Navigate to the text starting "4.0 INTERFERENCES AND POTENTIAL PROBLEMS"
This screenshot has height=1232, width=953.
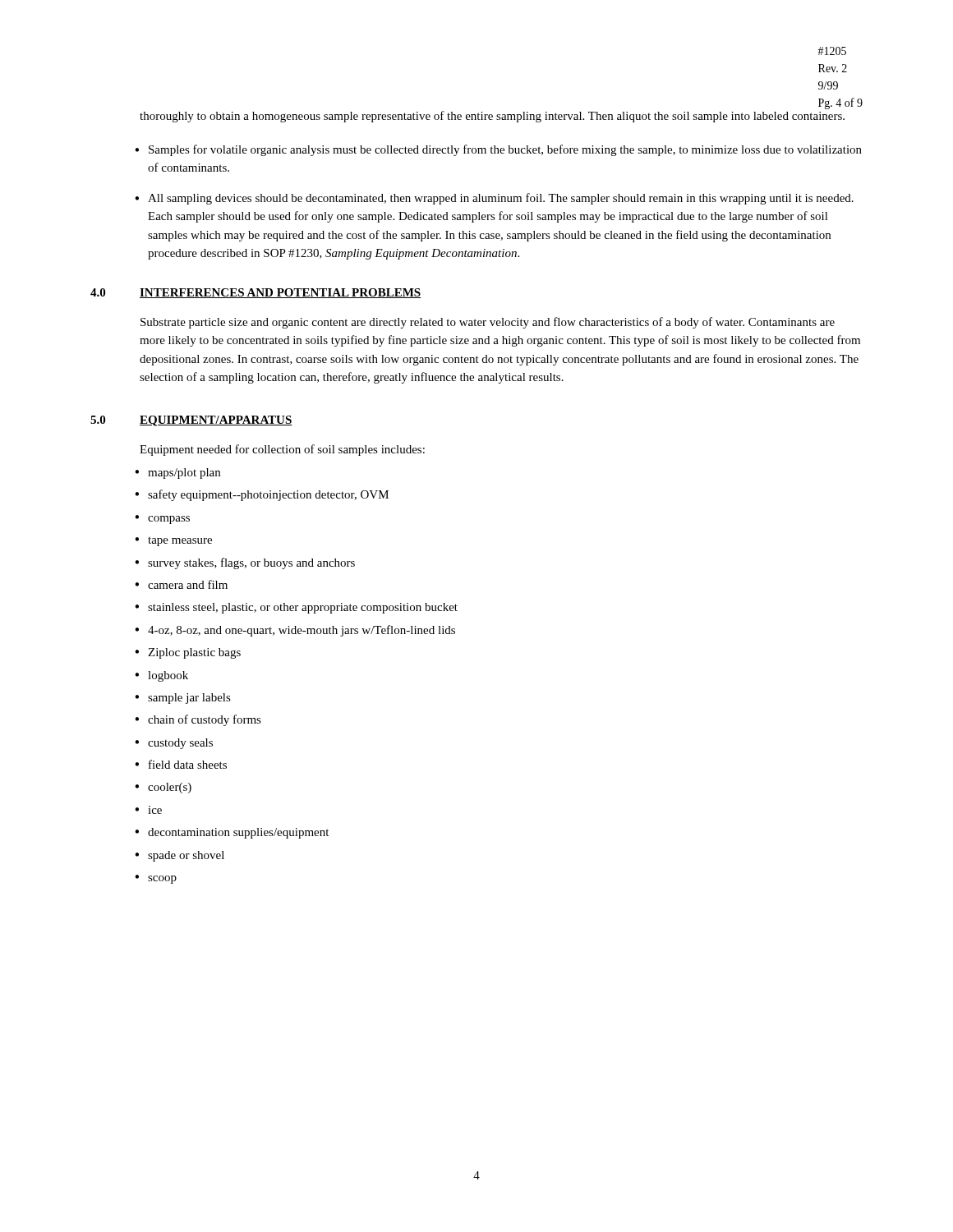tap(256, 292)
